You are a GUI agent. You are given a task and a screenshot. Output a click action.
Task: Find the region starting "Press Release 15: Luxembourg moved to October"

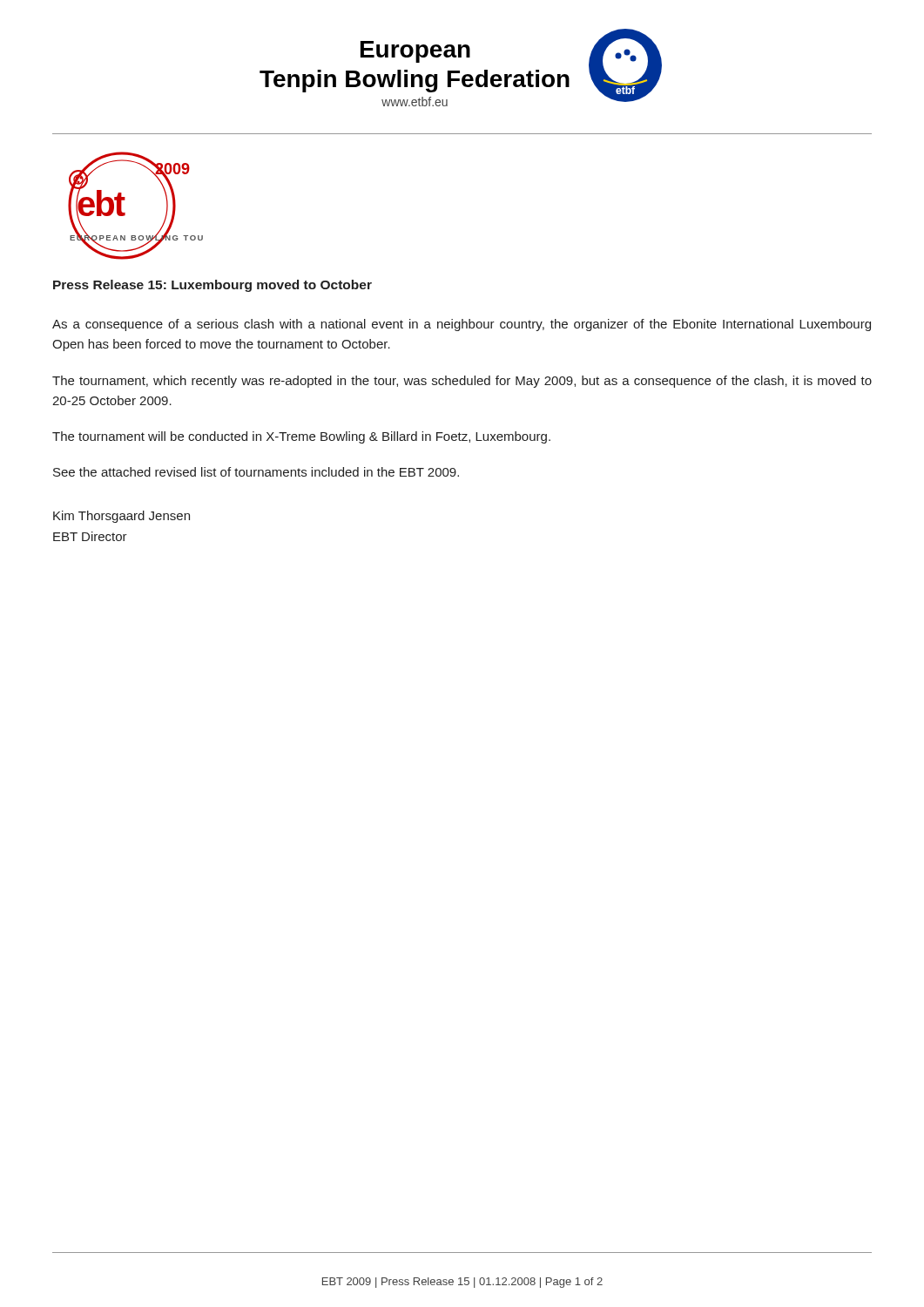(x=212, y=286)
